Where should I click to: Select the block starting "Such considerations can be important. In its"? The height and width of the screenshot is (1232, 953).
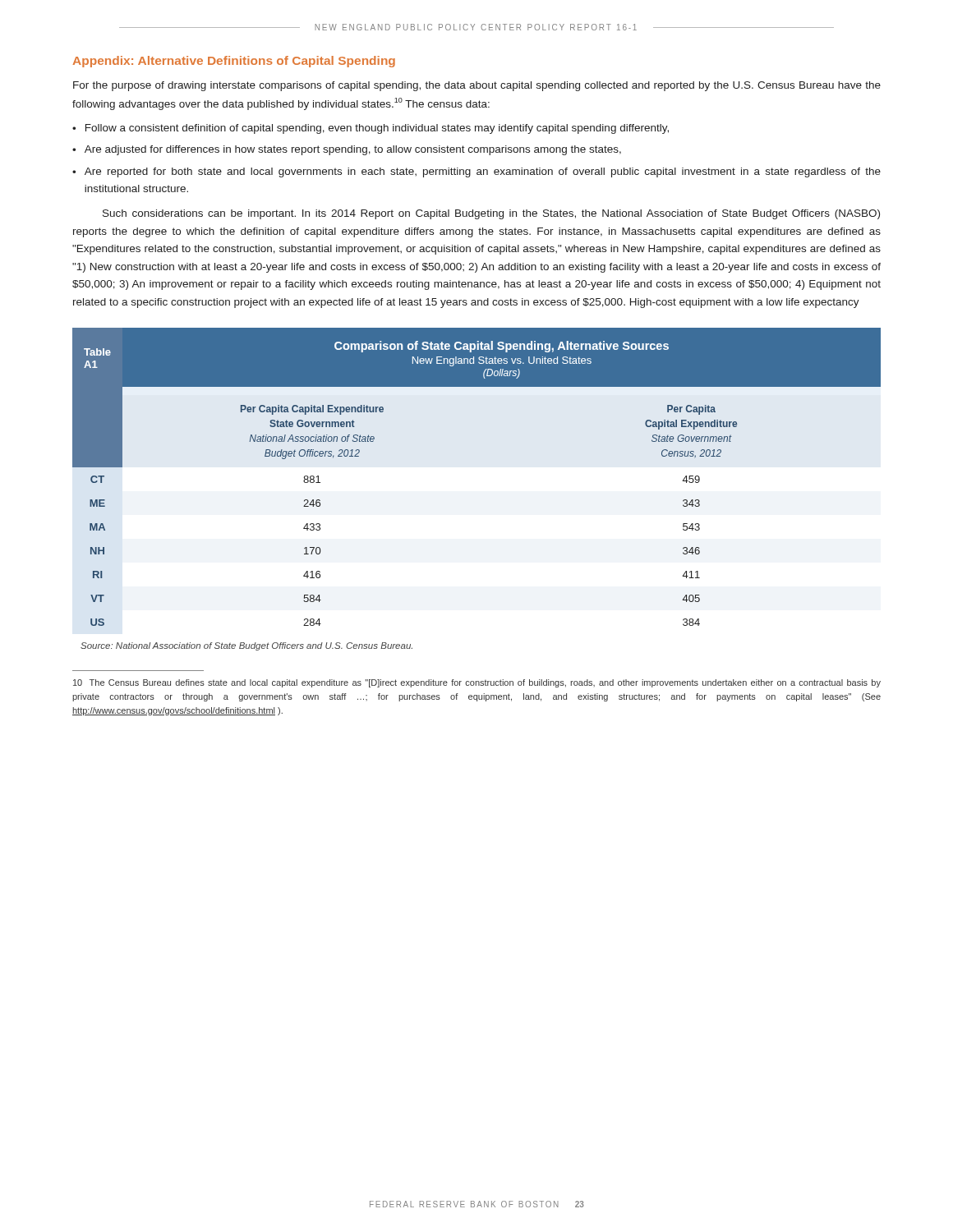click(476, 257)
